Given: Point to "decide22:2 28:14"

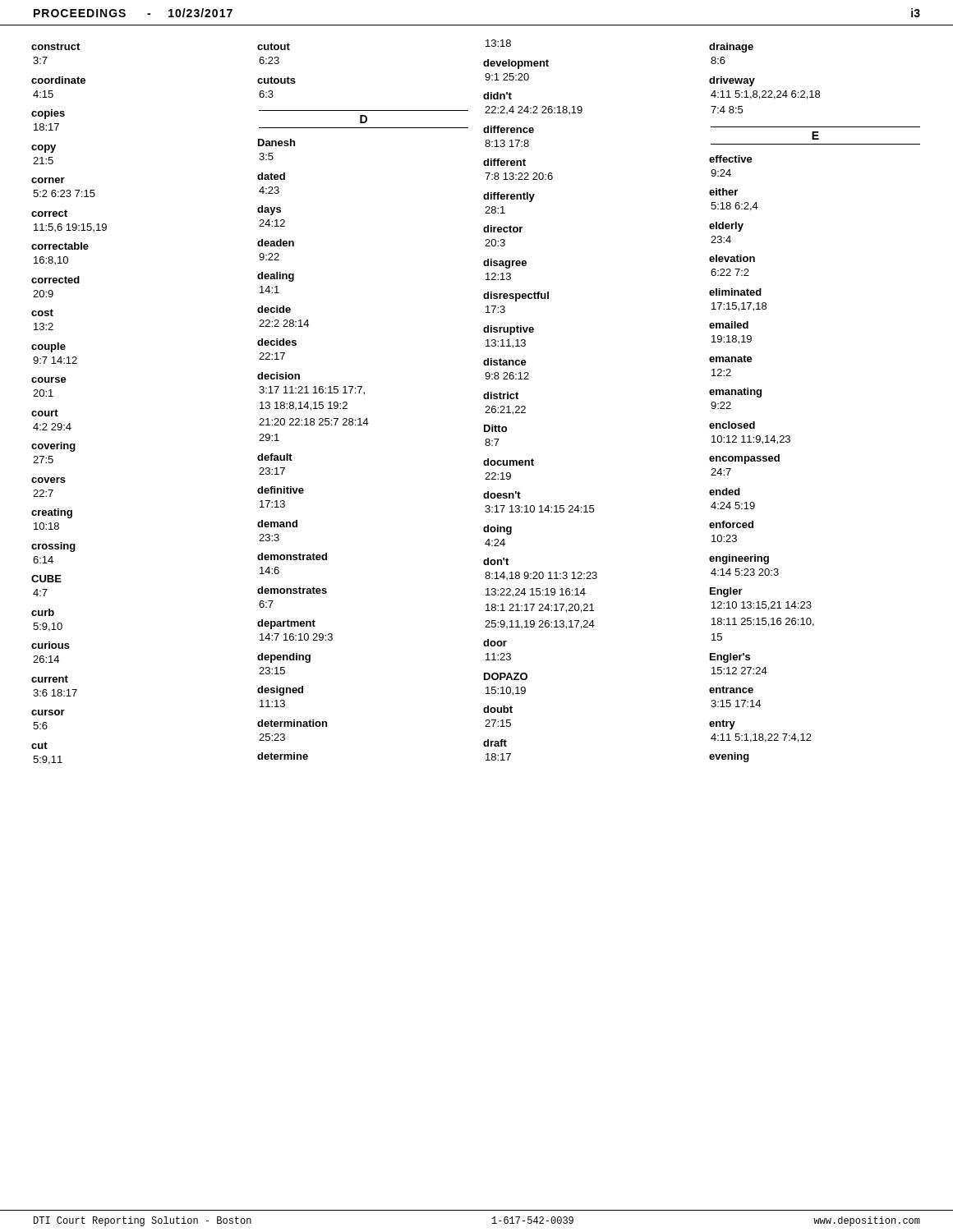Looking at the screenshot, I should (274, 309).
